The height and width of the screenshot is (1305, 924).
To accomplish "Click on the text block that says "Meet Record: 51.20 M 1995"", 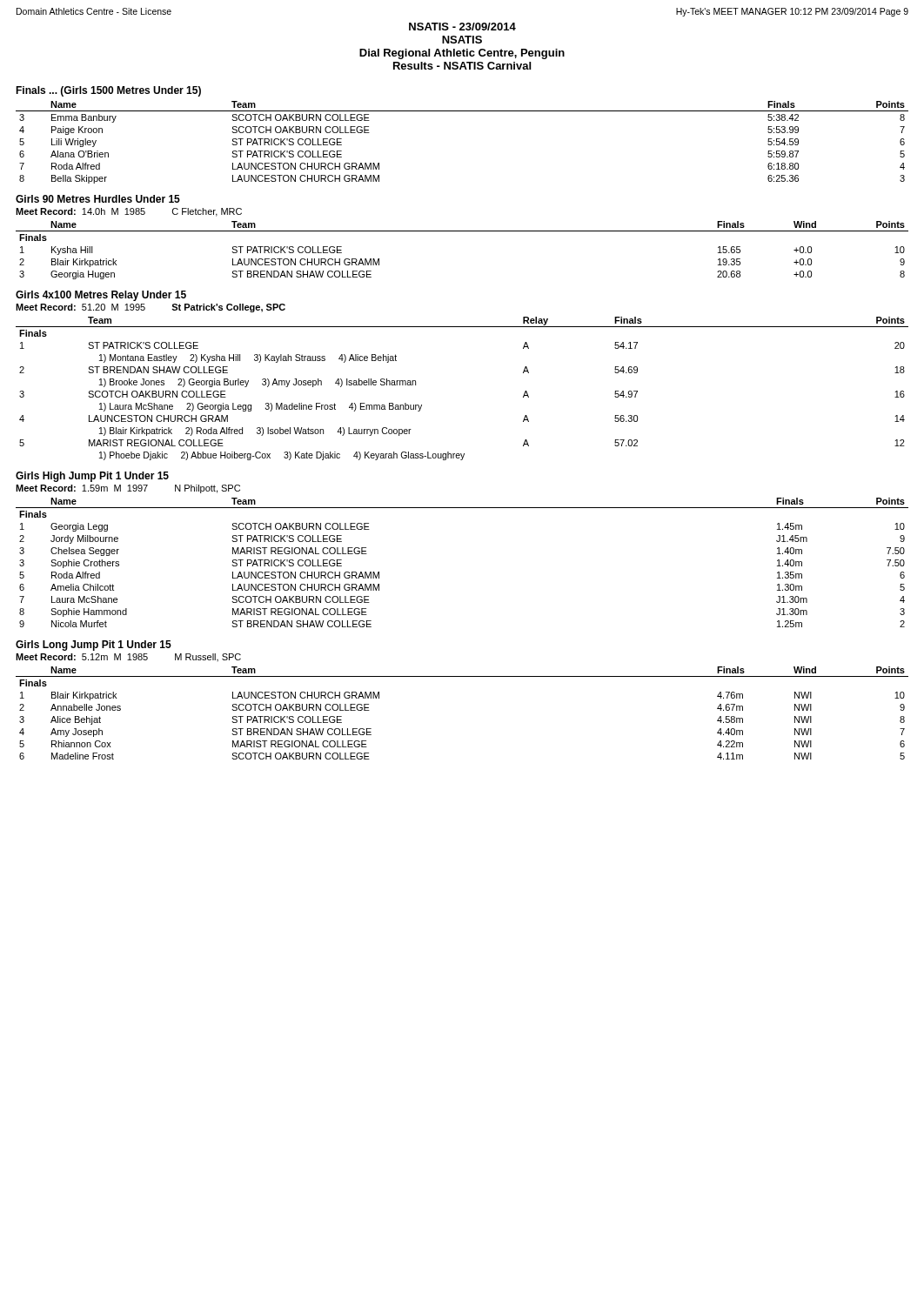I will coord(151,307).
